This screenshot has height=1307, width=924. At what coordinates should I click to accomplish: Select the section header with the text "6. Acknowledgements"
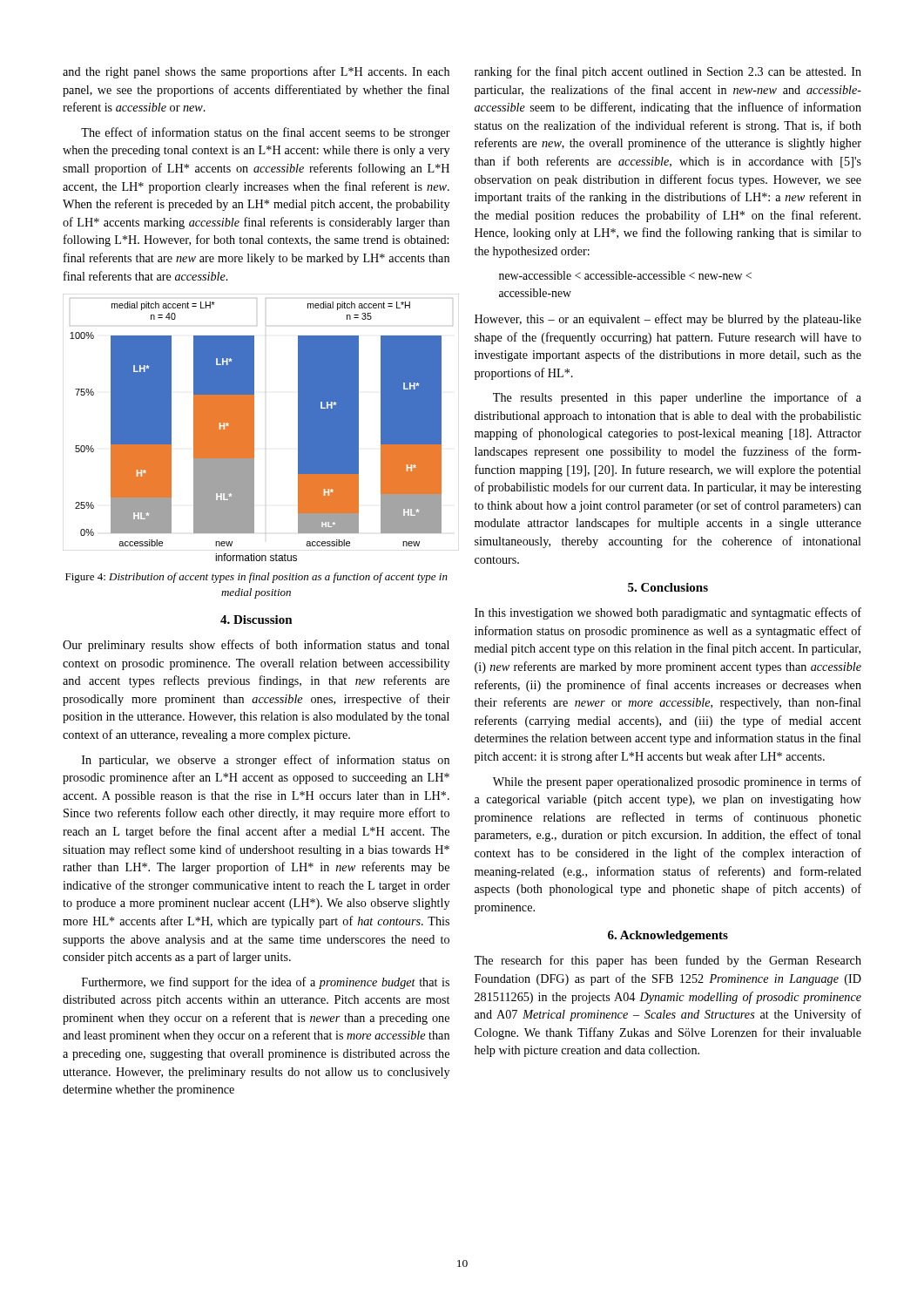pos(668,935)
